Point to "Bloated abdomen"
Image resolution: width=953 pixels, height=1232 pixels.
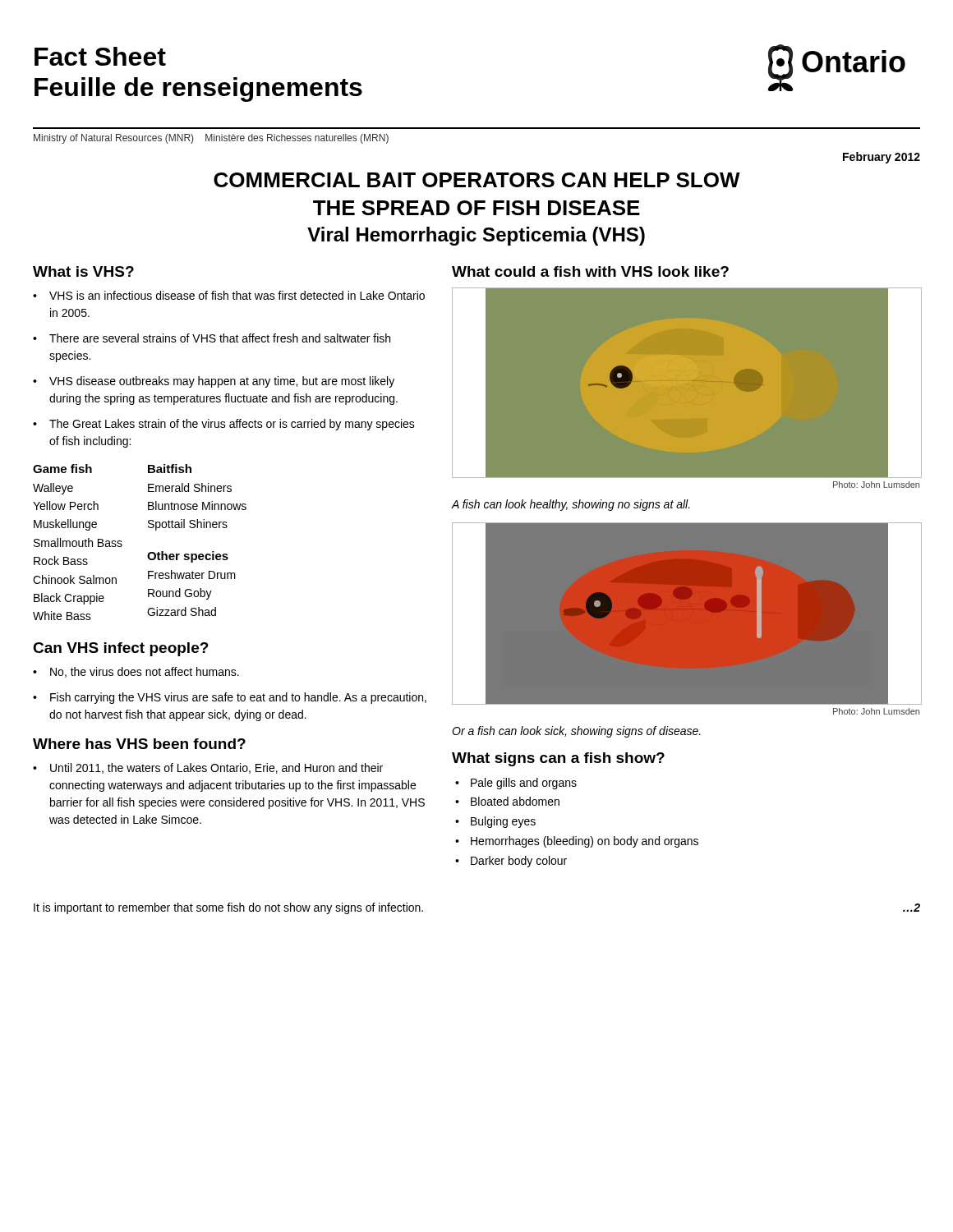515,802
